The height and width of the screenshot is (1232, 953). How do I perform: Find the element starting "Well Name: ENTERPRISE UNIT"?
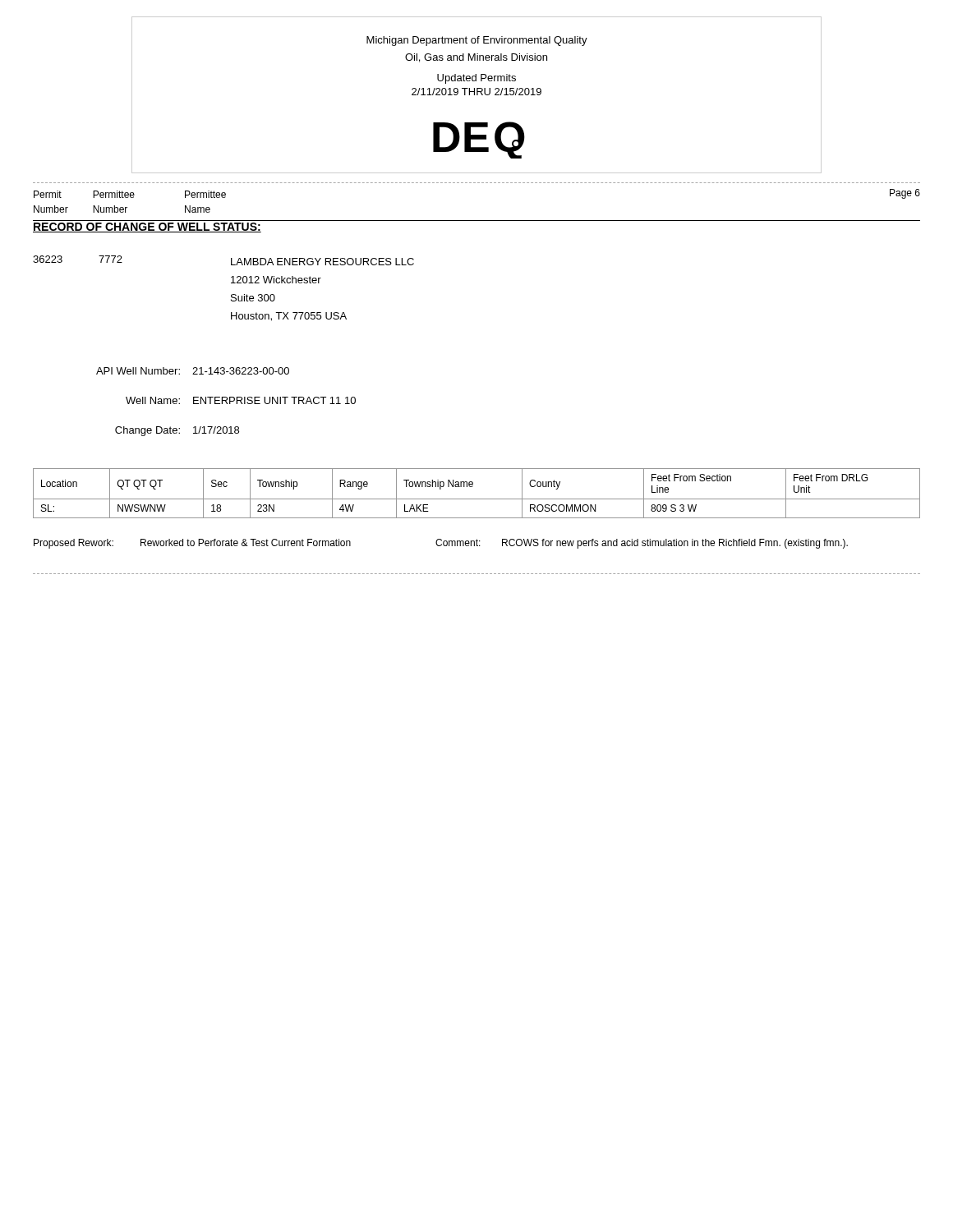(x=194, y=400)
